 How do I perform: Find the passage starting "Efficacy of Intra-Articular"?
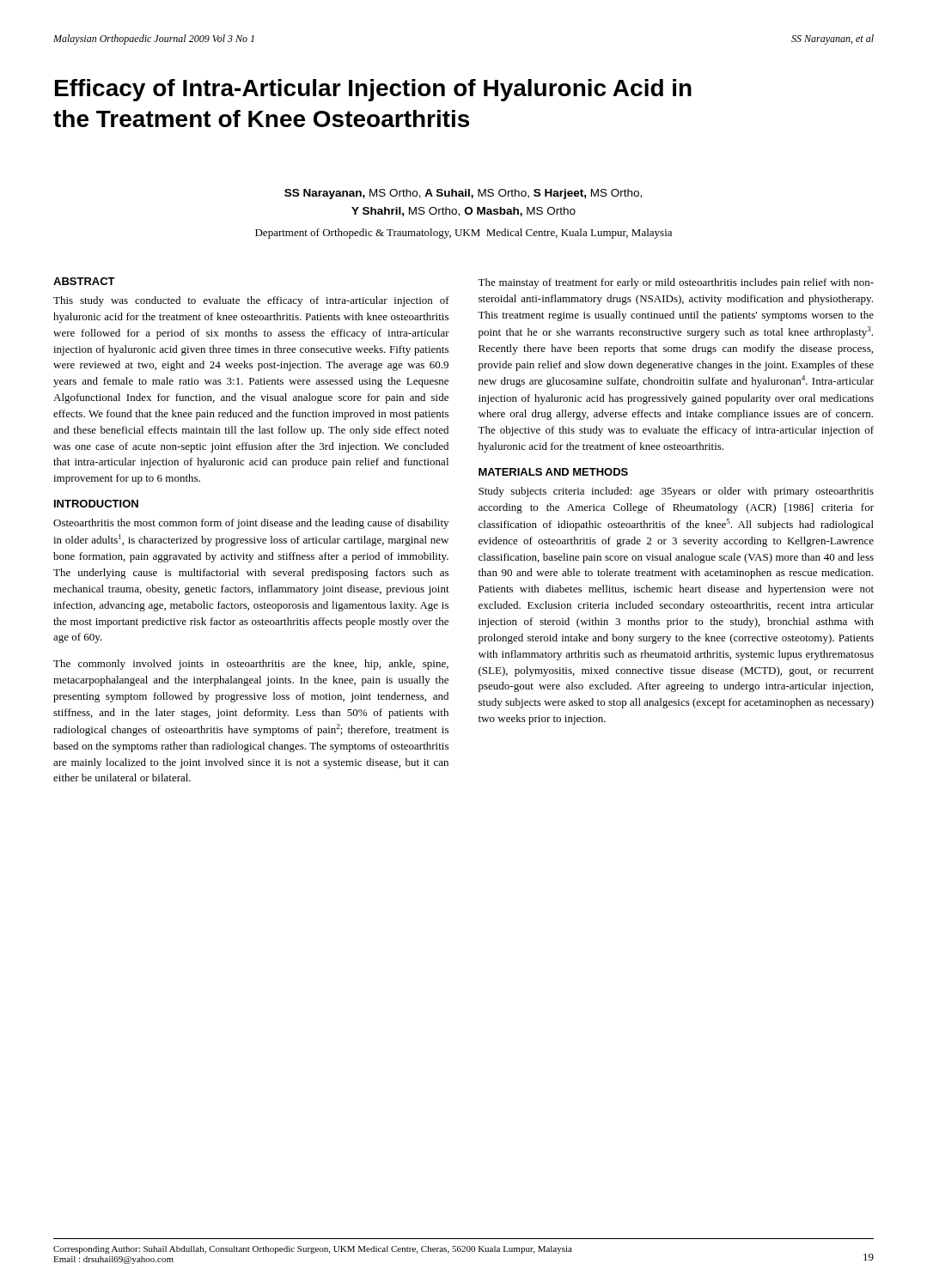tap(464, 104)
